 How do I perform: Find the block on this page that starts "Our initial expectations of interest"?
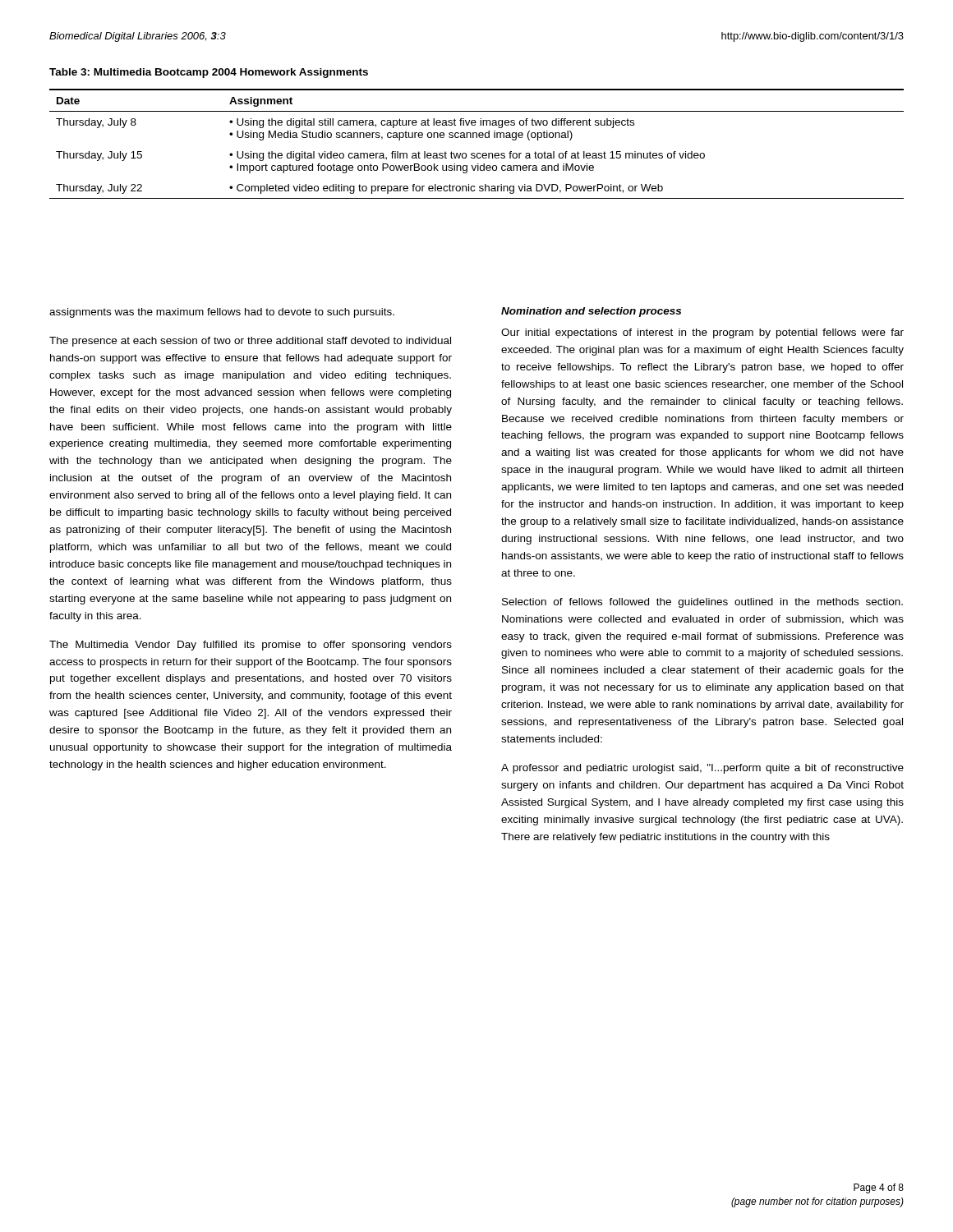point(702,452)
